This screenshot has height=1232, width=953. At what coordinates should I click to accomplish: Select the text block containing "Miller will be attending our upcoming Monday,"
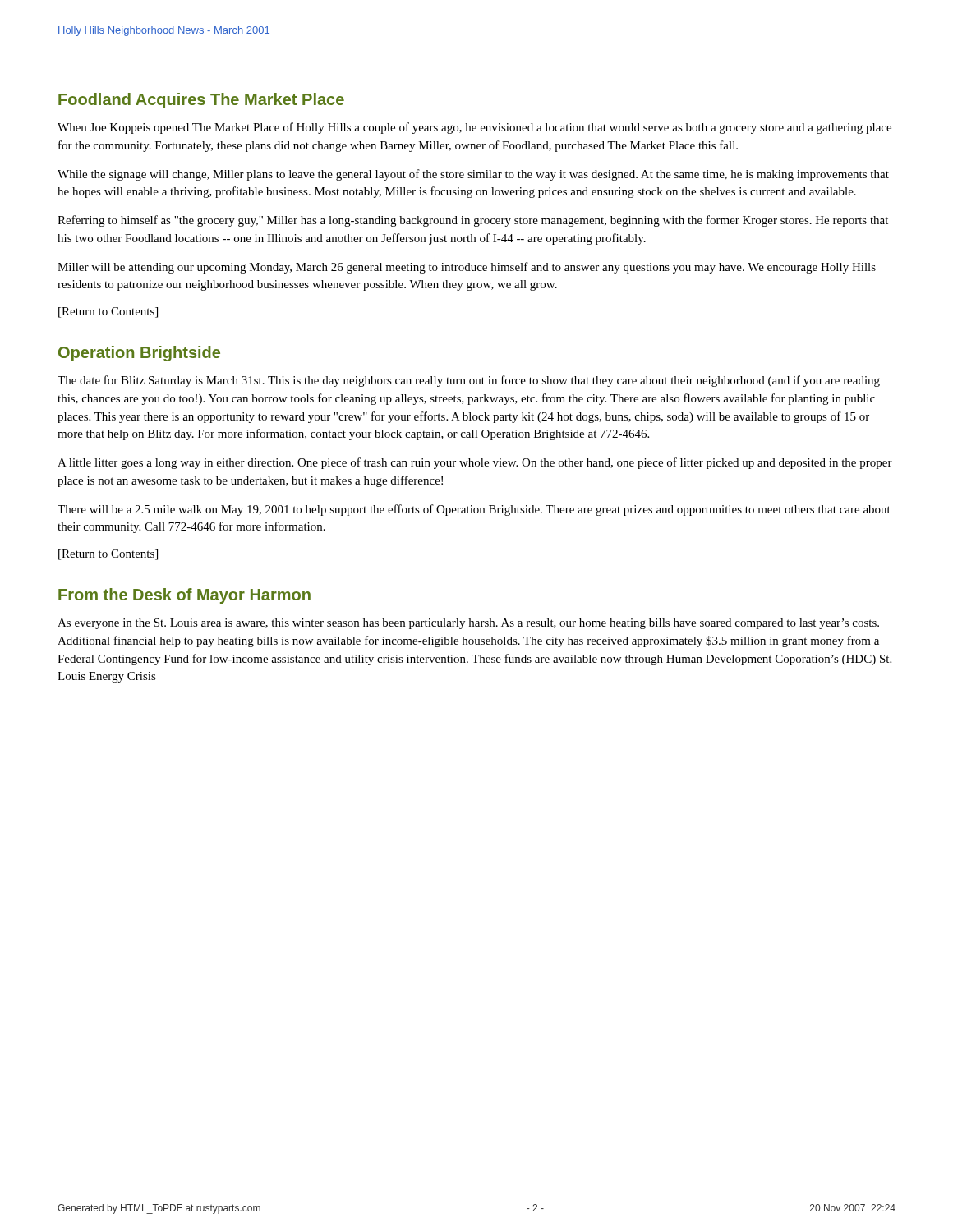[x=467, y=275]
